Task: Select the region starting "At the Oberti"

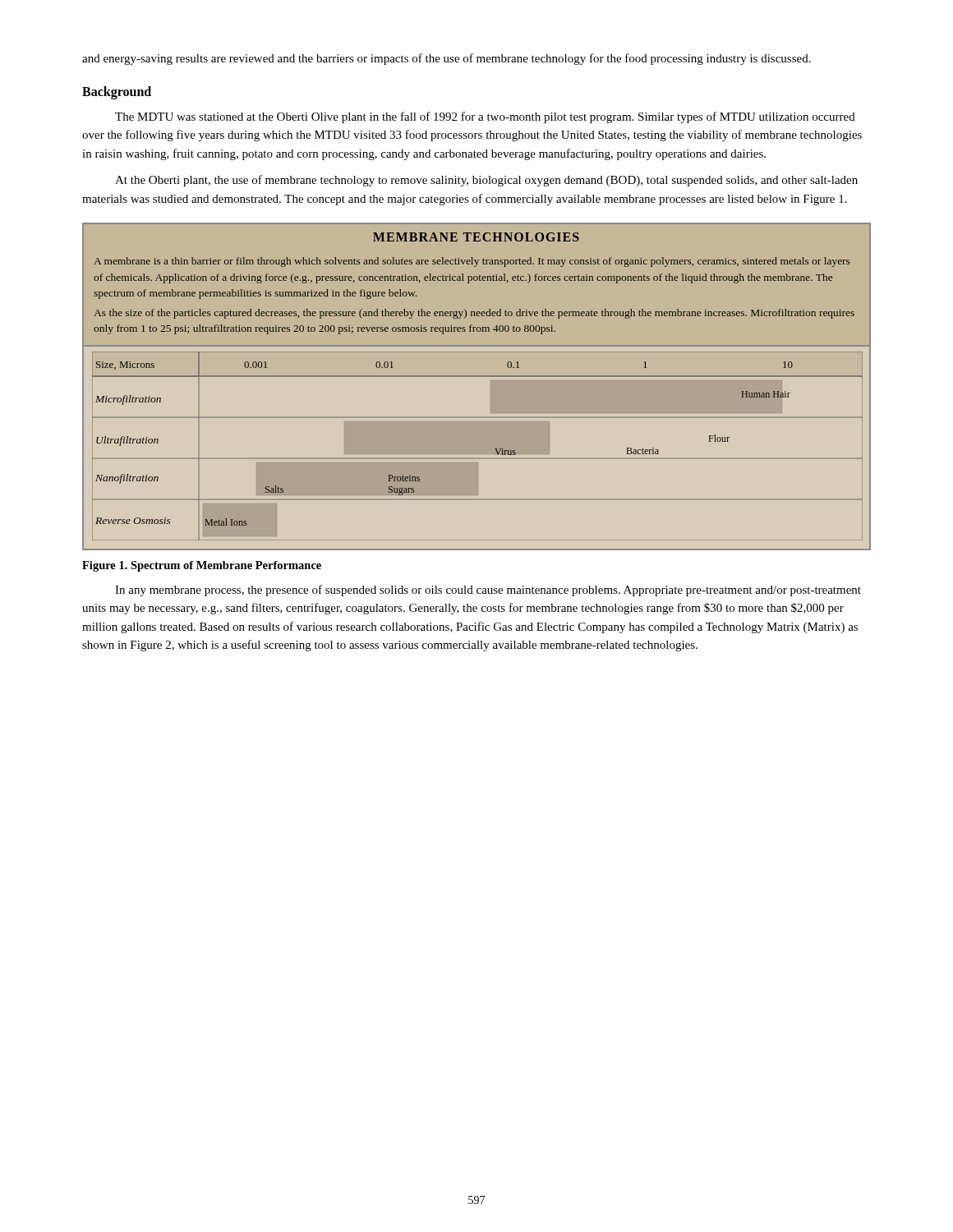Action: tap(470, 189)
